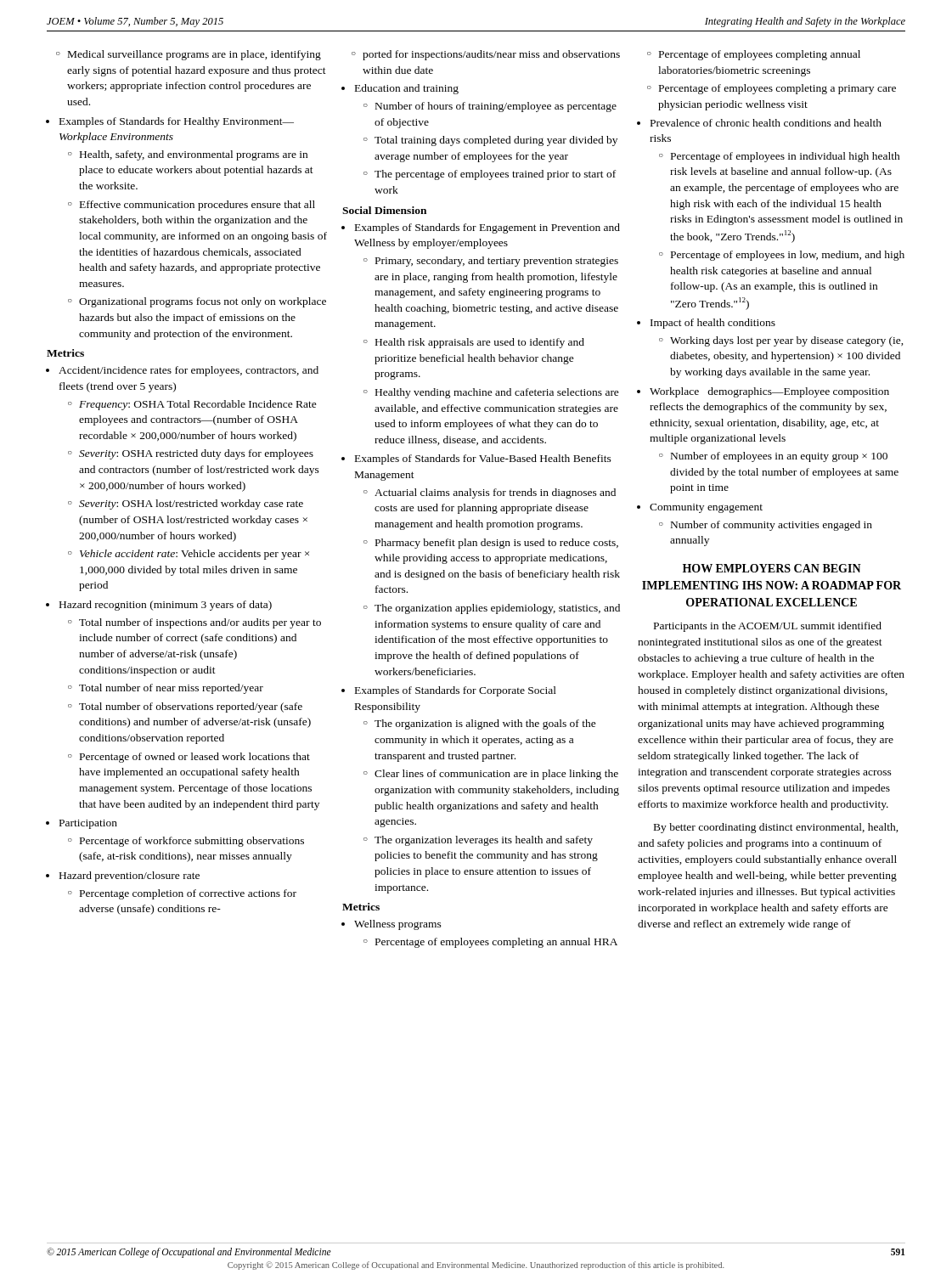Point to the block beginning "Medical surveillance programs"
The width and height of the screenshot is (952, 1274).
pyautogui.click(x=187, y=78)
